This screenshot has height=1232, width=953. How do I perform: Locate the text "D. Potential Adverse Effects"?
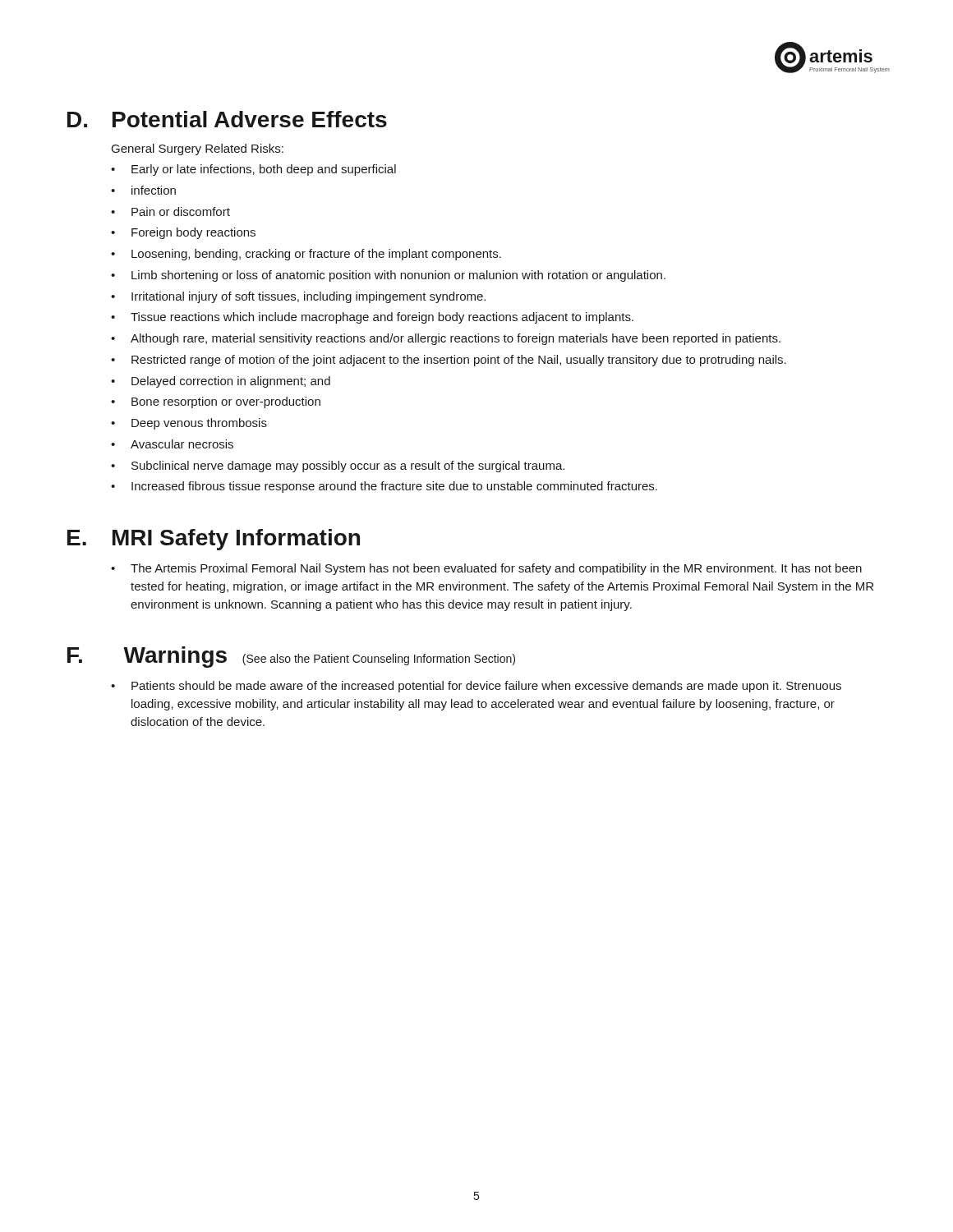point(227,120)
